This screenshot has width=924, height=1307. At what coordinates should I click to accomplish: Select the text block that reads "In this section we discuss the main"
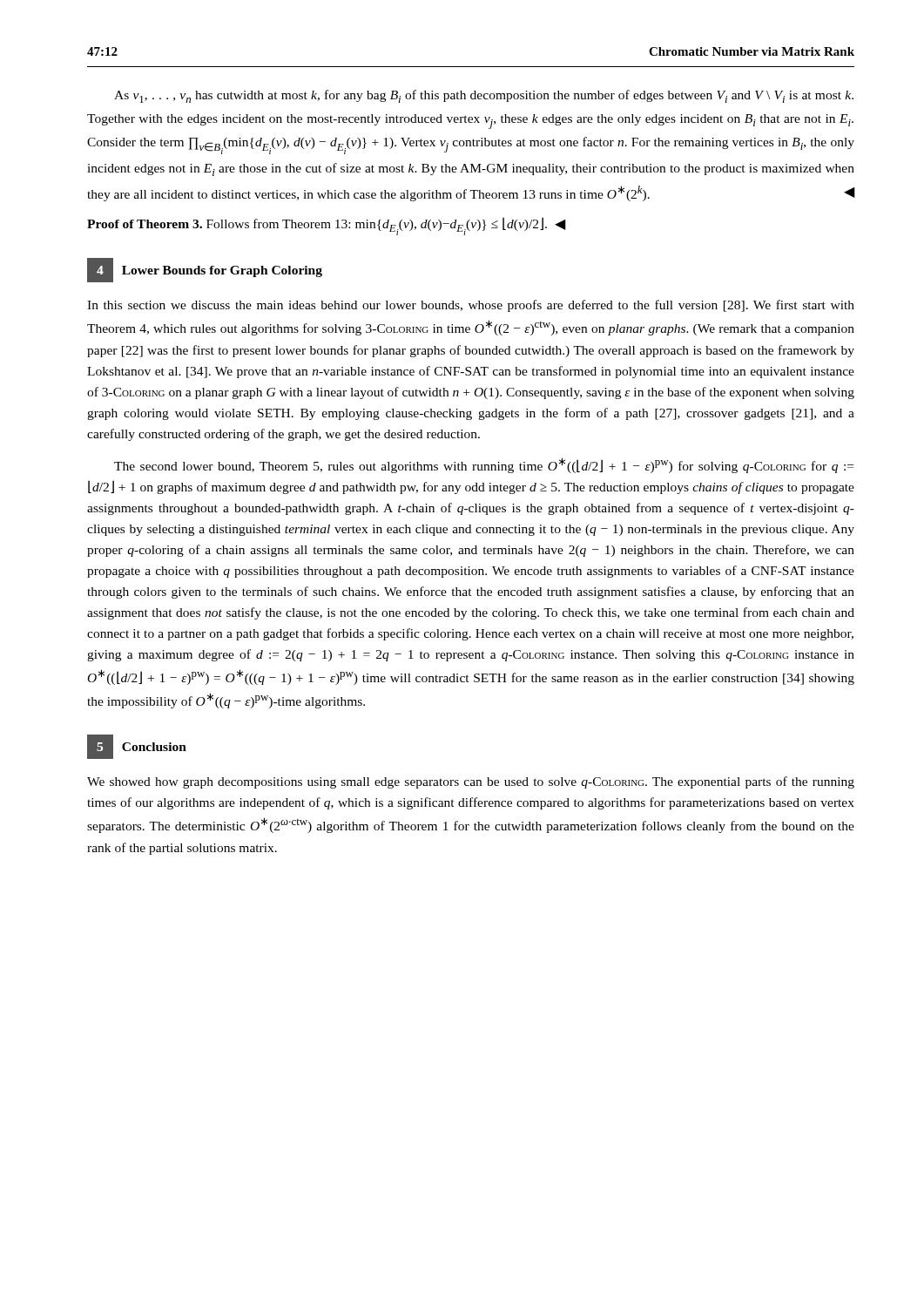pyautogui.click(x=471, y=369)
